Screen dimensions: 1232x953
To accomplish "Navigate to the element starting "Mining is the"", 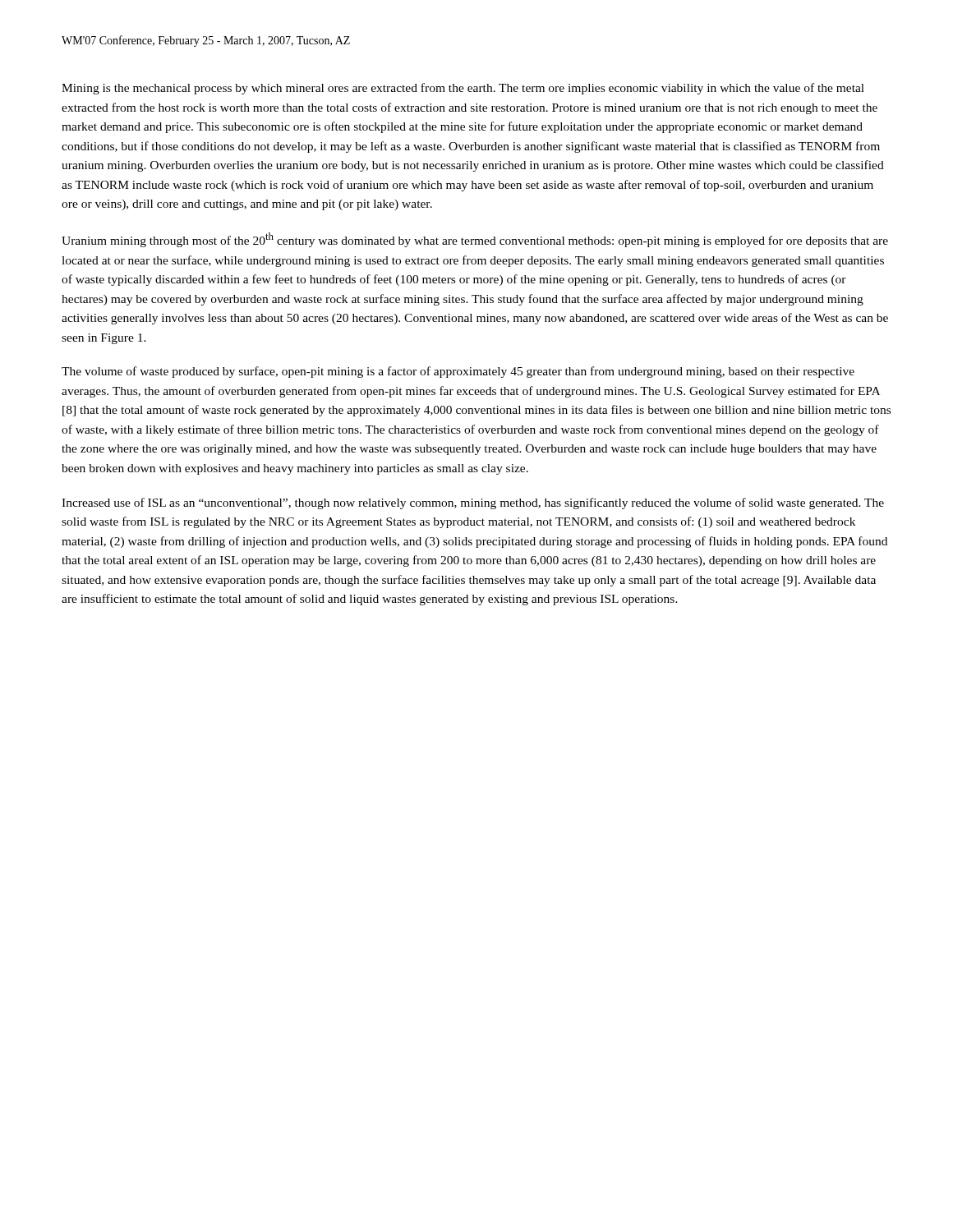I will tap(473, 145).
